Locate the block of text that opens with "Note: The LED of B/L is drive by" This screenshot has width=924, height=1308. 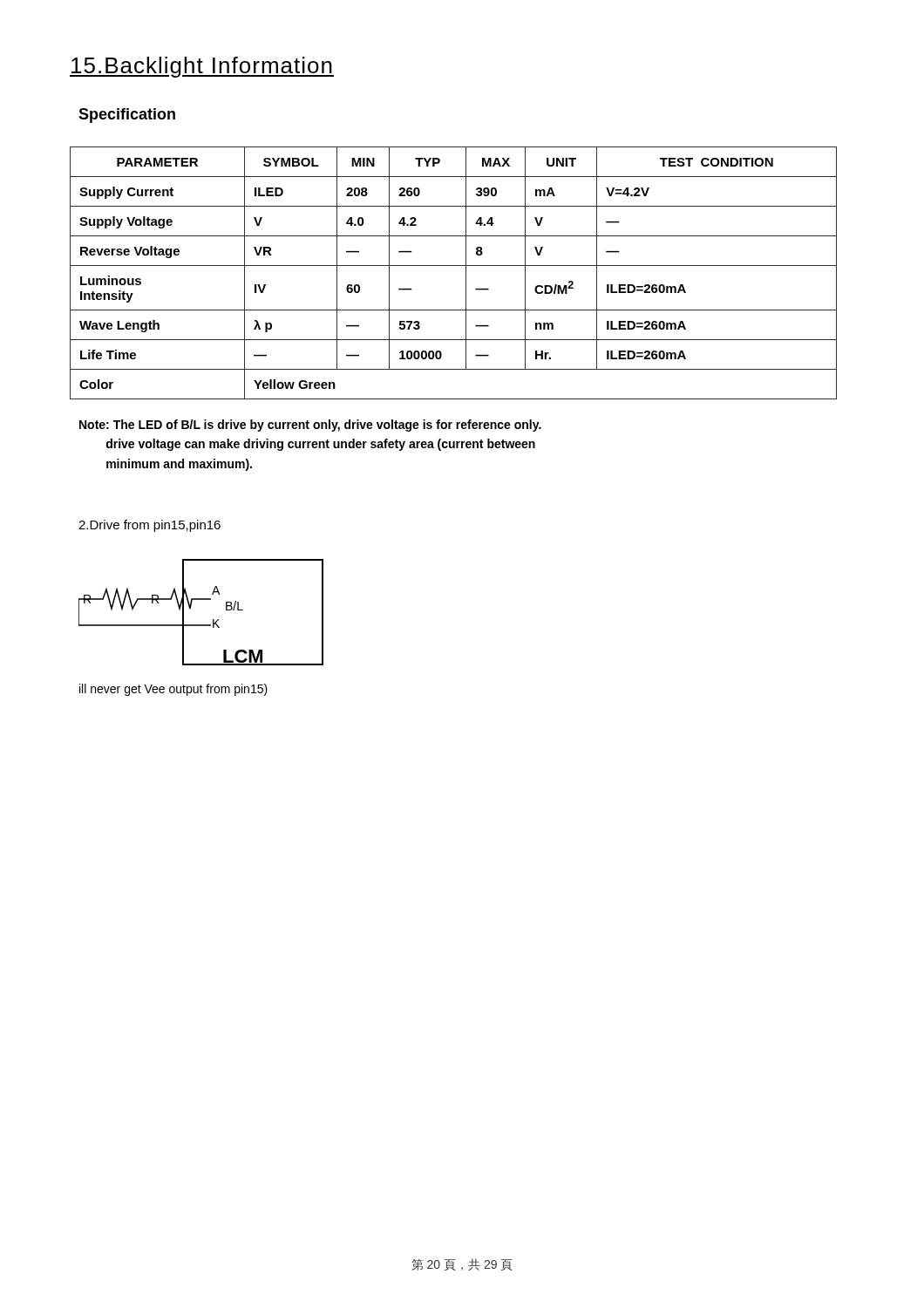[x=310, y=444]
